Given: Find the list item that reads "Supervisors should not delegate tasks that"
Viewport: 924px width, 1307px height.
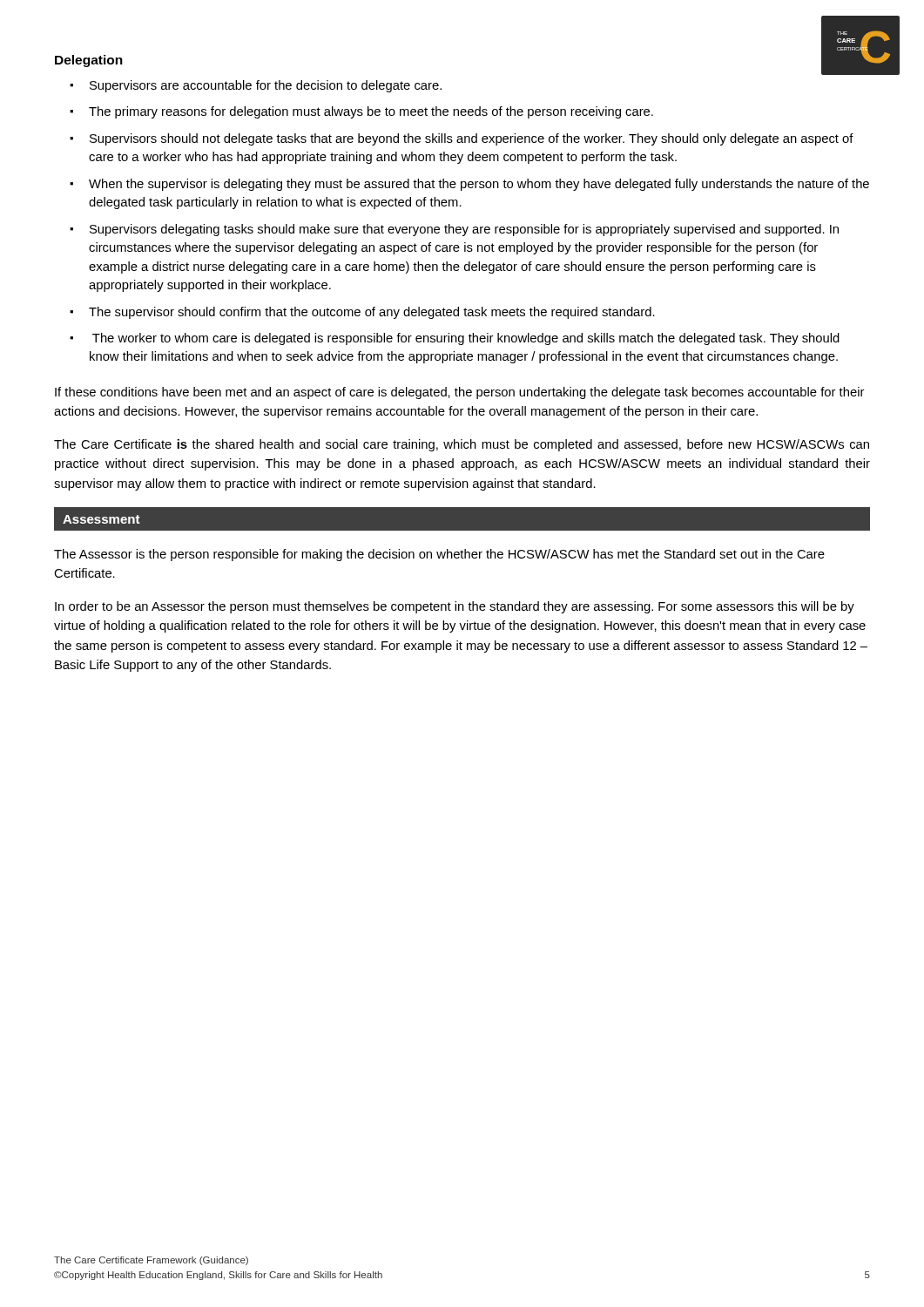Looking at the screenshot, I should point(471,148).
